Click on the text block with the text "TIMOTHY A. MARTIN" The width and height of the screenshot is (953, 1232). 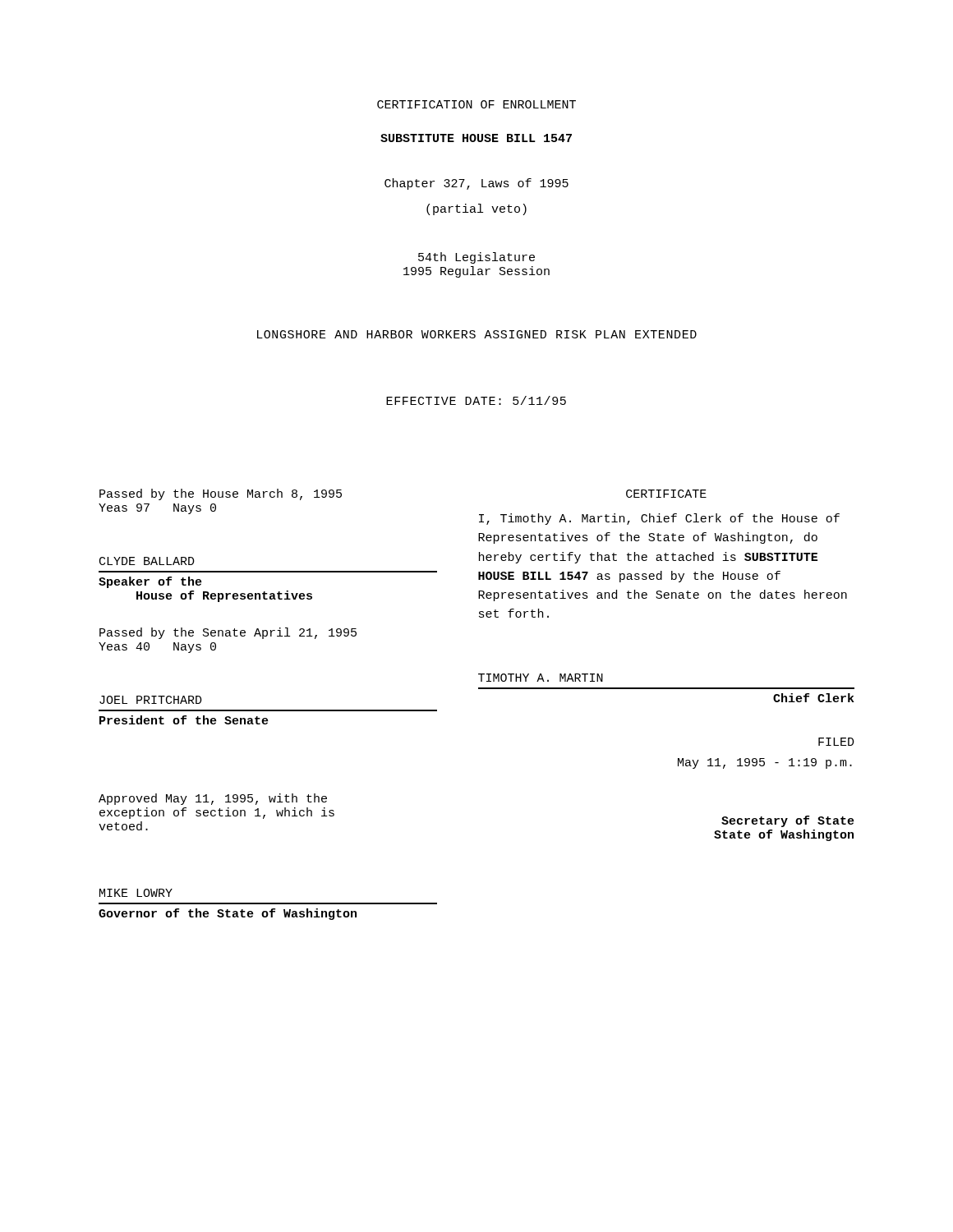coord(666,689)
